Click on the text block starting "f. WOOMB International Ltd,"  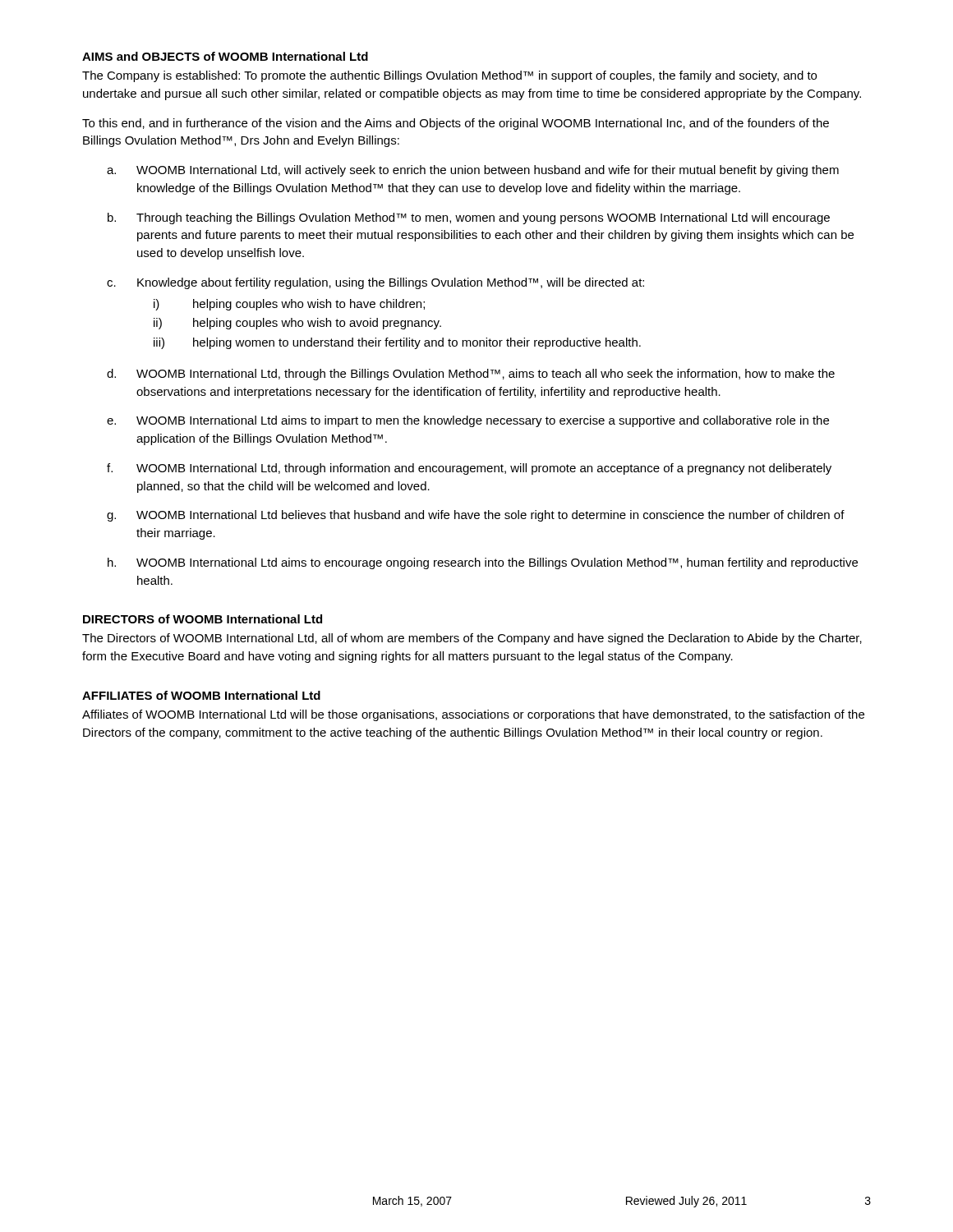(x=489, y=477)
